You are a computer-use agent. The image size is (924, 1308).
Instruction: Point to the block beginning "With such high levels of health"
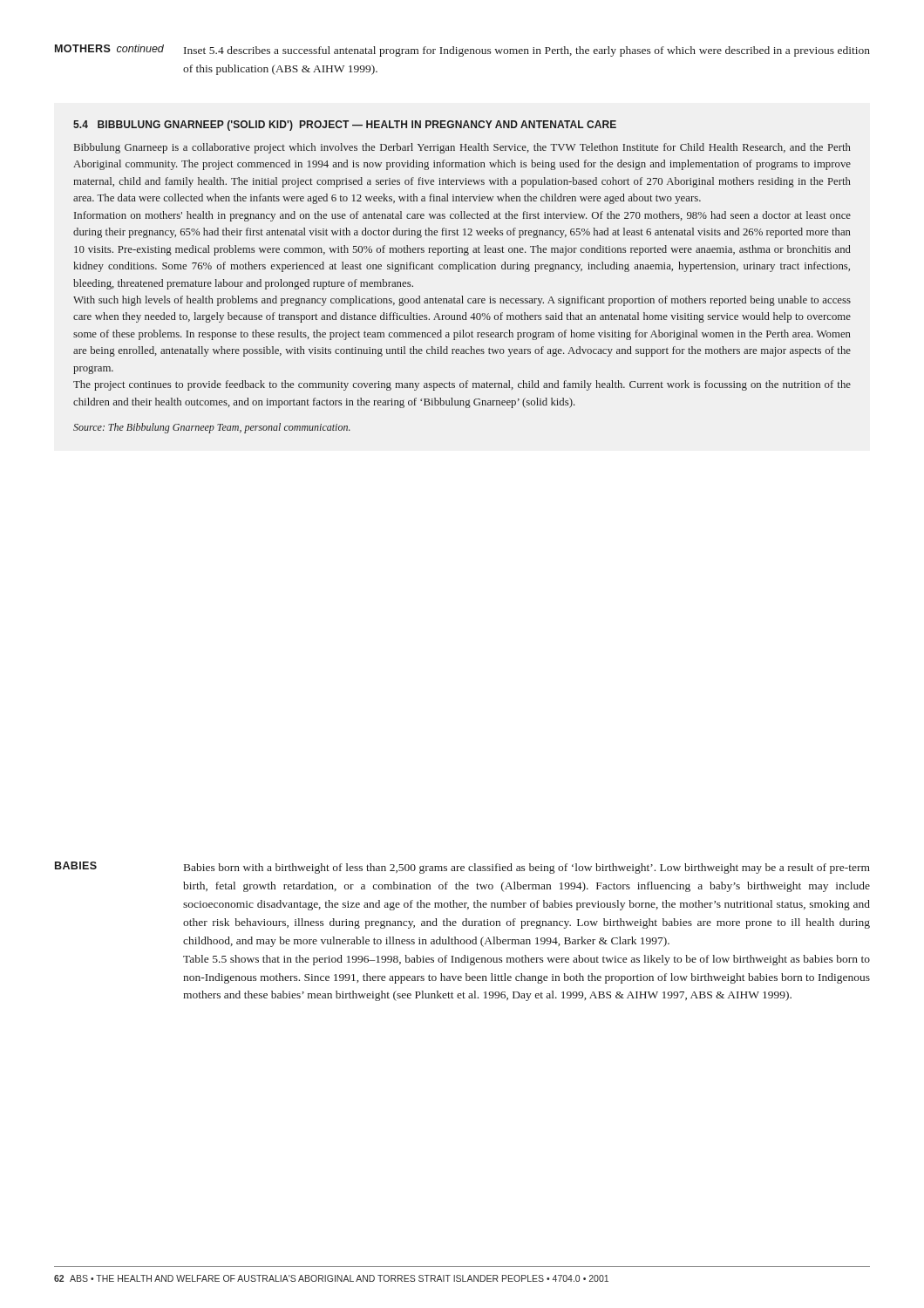tap(462, 334)
